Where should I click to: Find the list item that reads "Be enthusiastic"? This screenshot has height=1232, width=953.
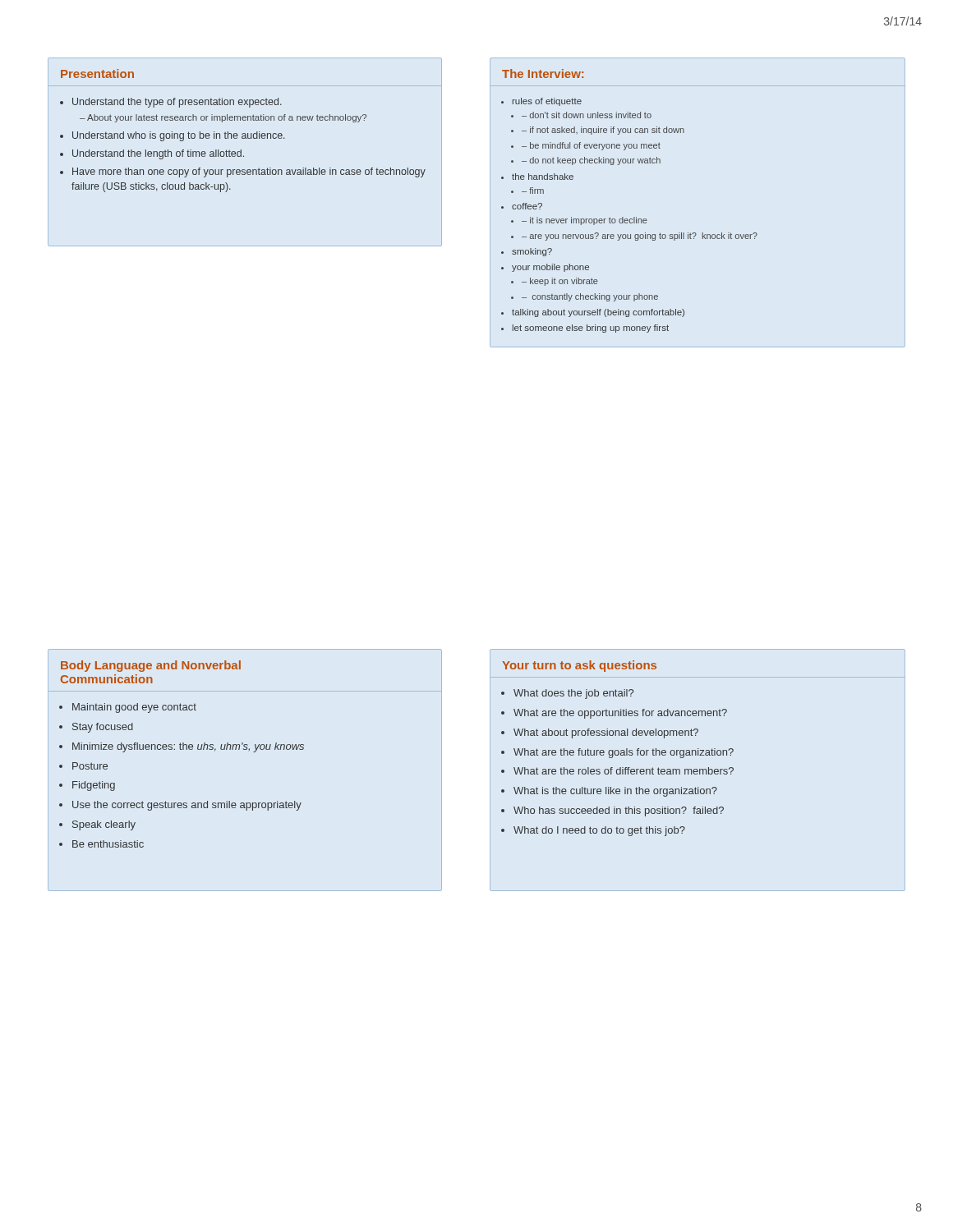[108, 844]
